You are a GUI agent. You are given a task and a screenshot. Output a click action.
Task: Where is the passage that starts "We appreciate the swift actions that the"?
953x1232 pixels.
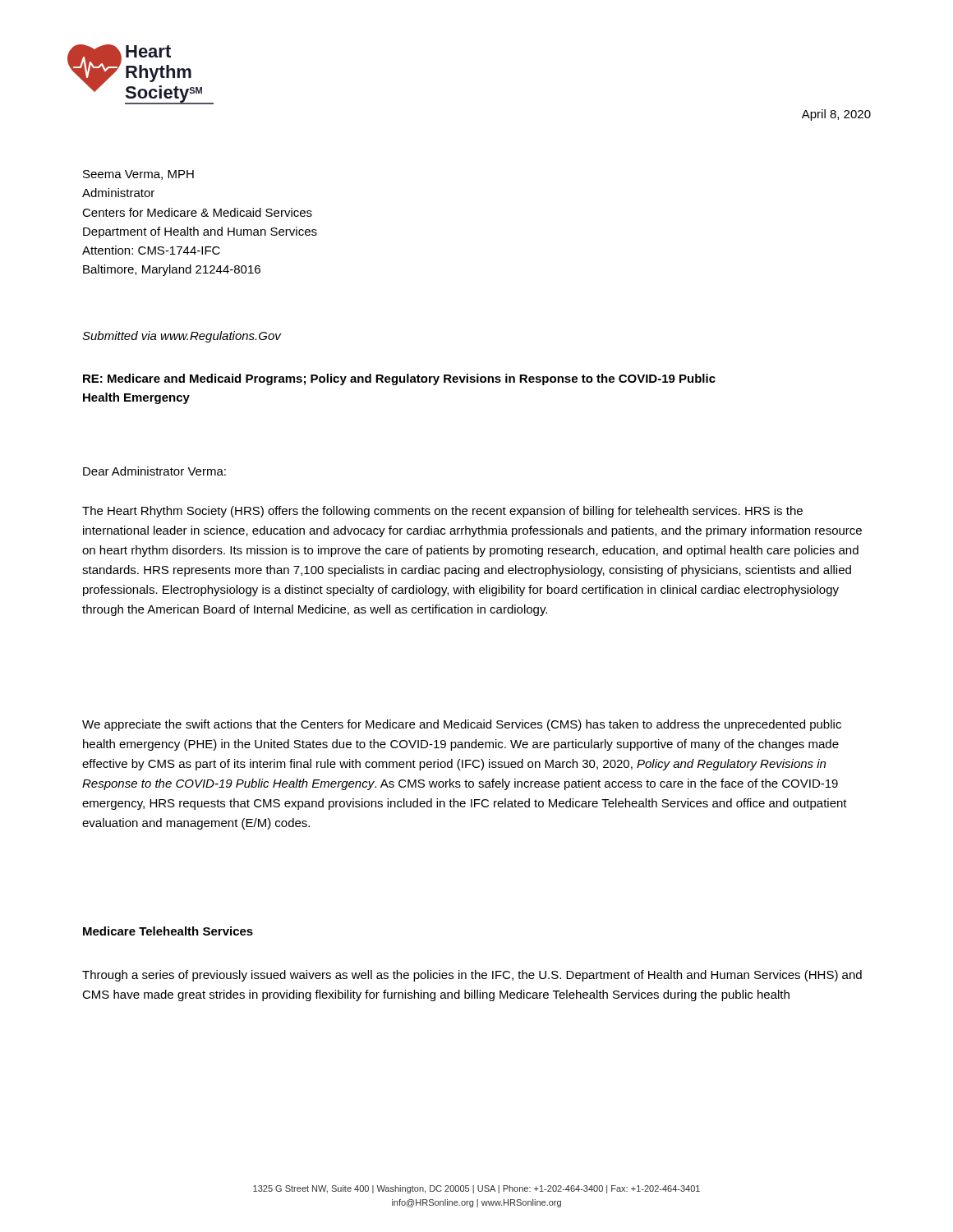(x=464, y=773)
